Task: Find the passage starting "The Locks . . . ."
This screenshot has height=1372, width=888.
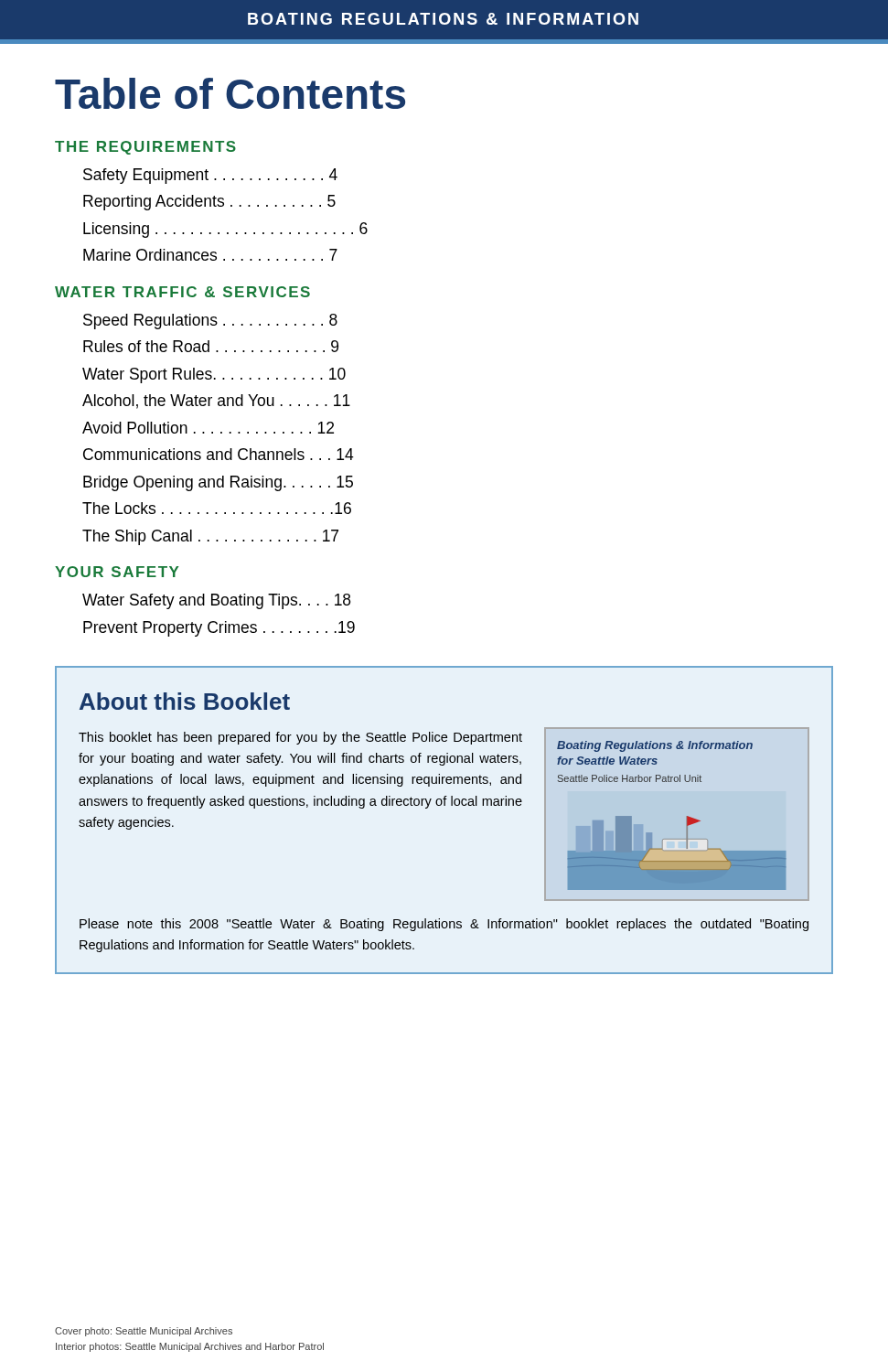Action: click(x=217, y=509)
